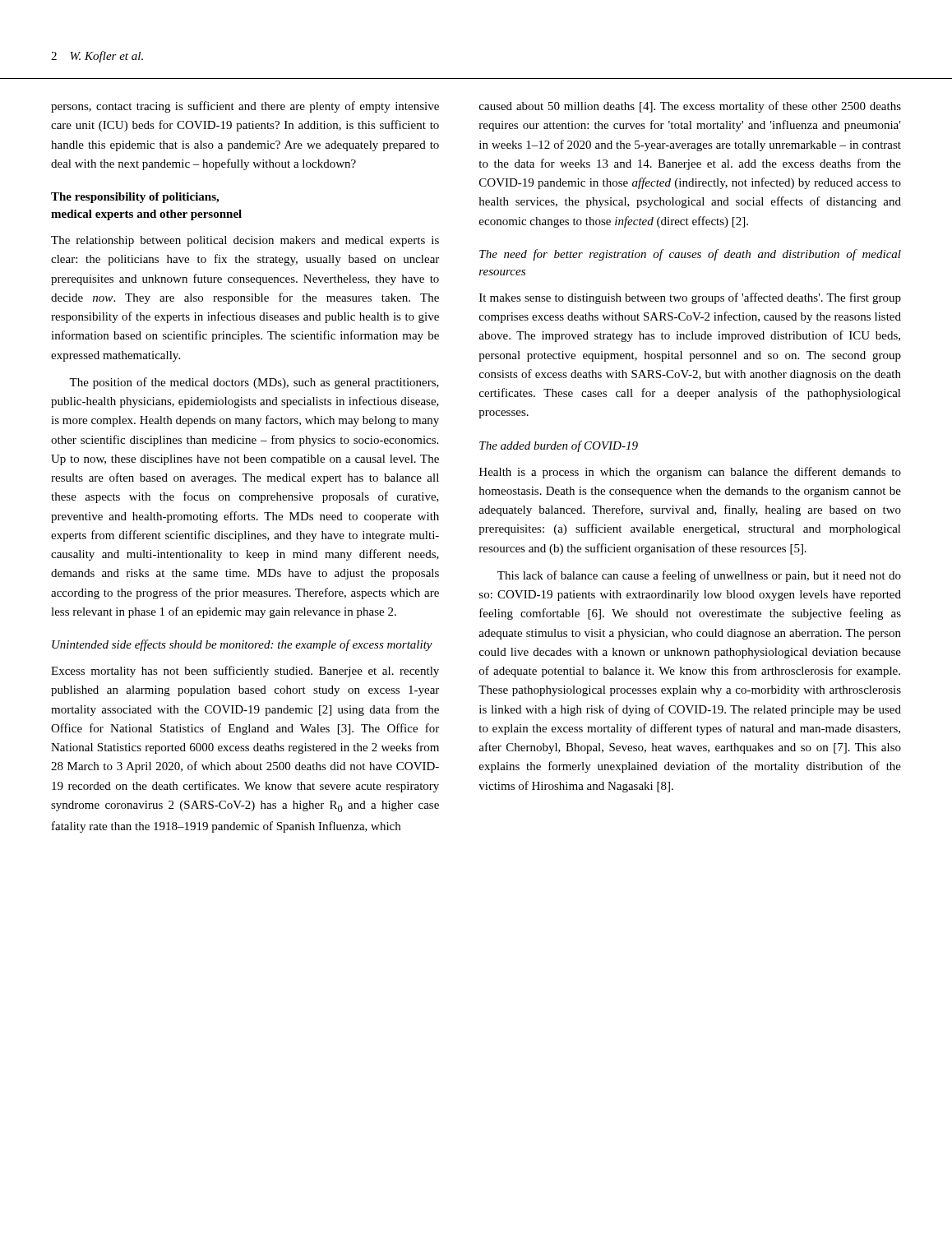Locate the block starting "It makes sense to distinguish"

click(690, 355)
